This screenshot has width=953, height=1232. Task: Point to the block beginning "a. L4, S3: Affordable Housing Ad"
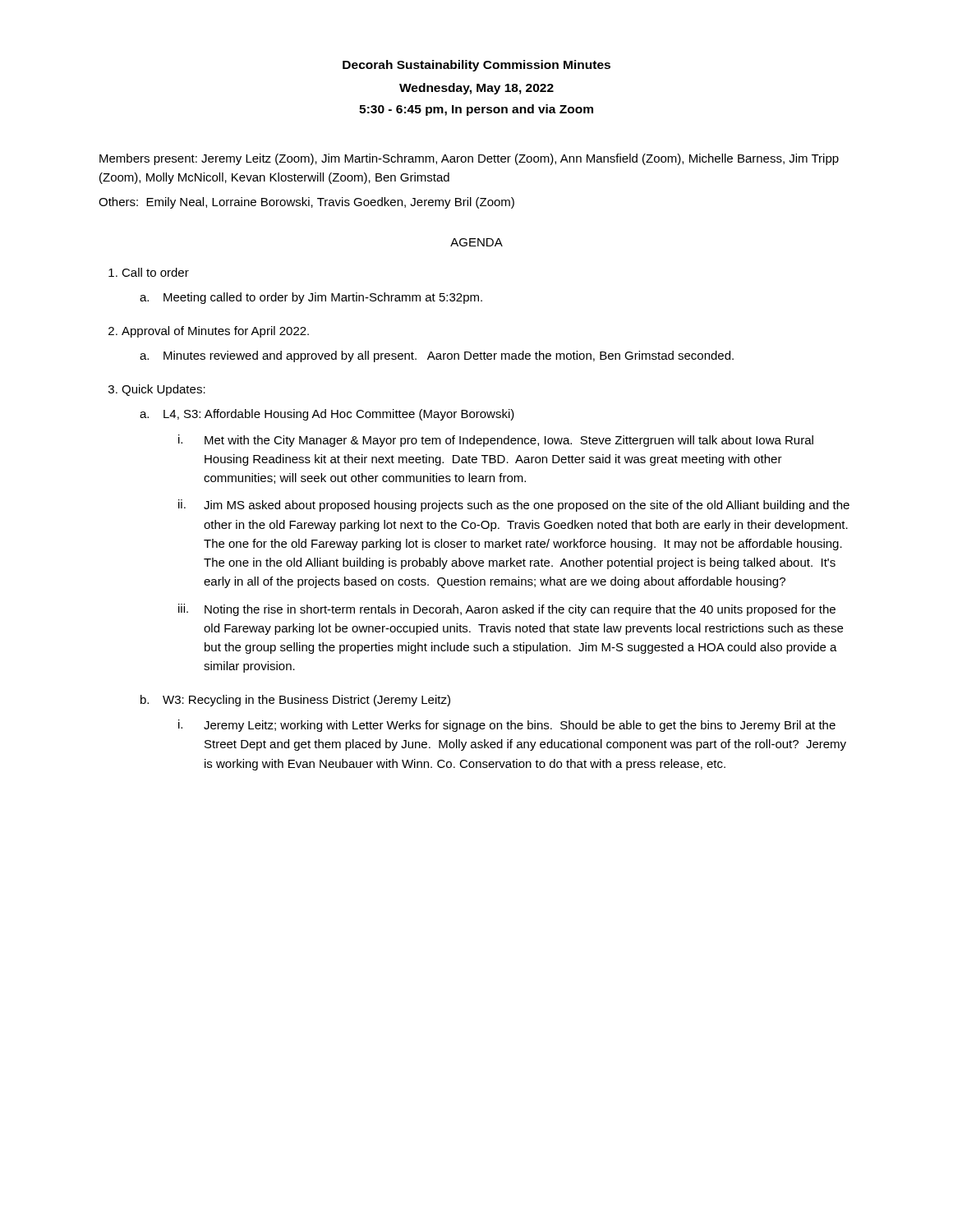click(x=497, y=544)
